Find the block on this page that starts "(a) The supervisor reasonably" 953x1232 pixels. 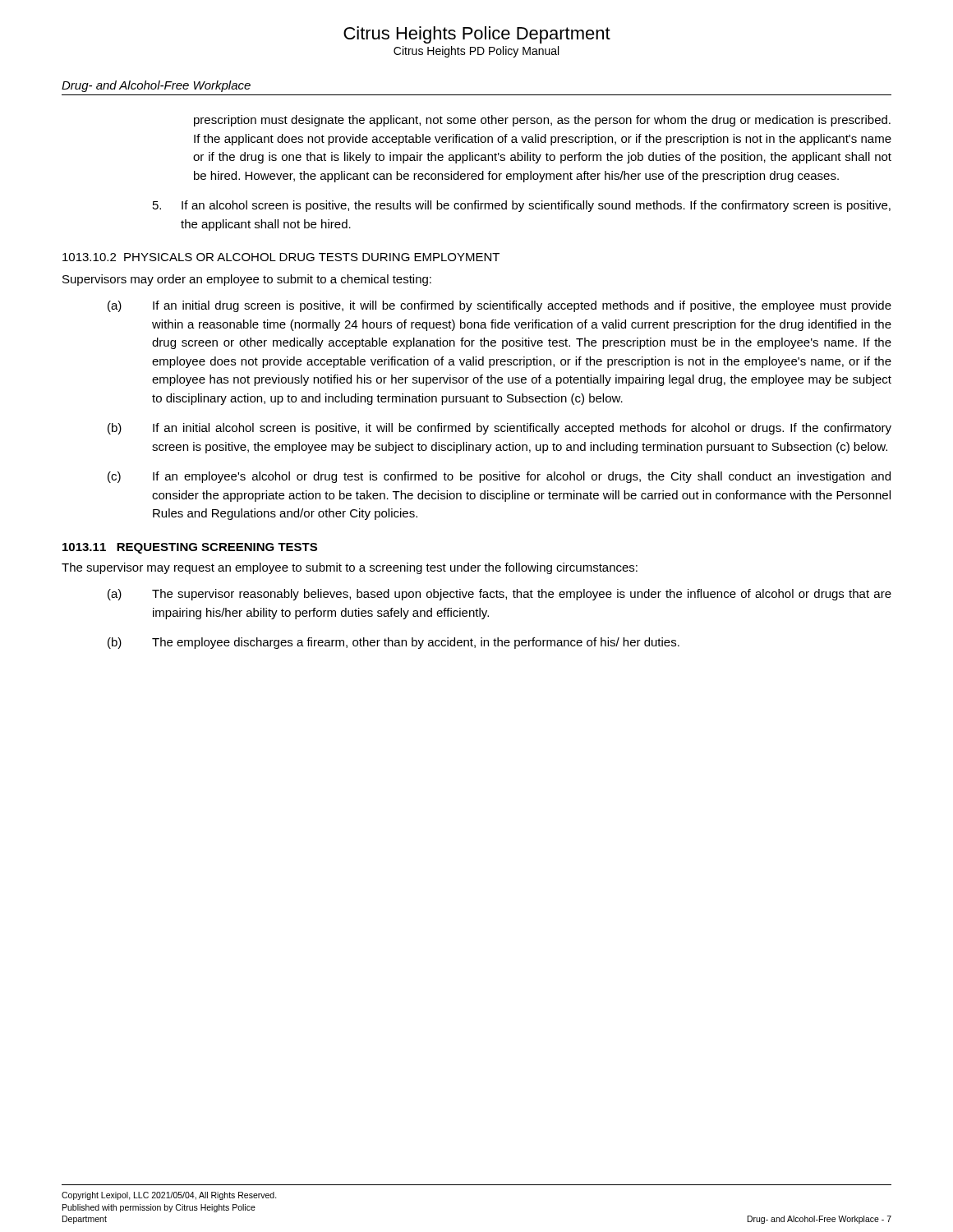click(x=499, y=603)
